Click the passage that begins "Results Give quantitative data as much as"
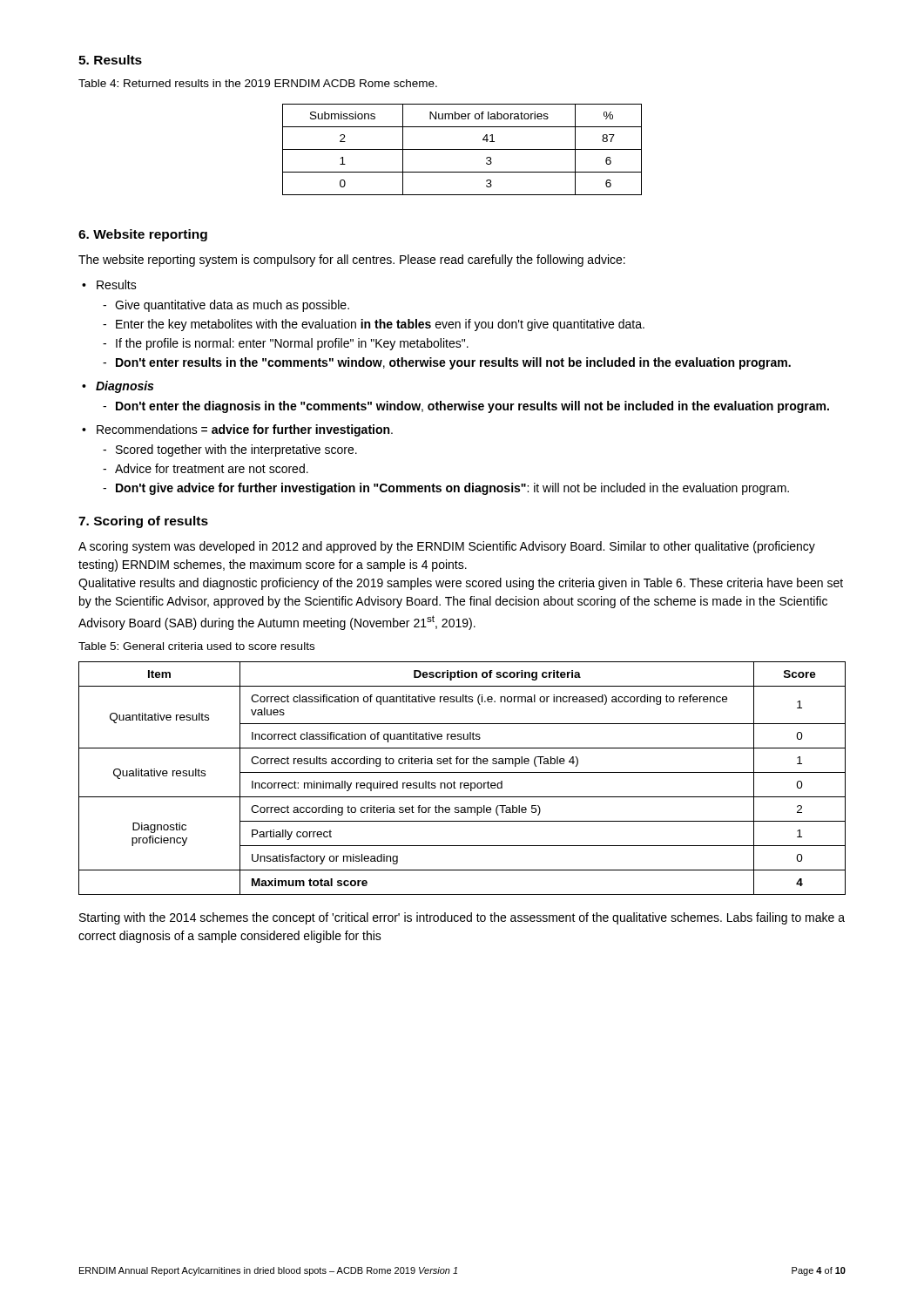Screen dimensions: 1307x924 point(471,325)
